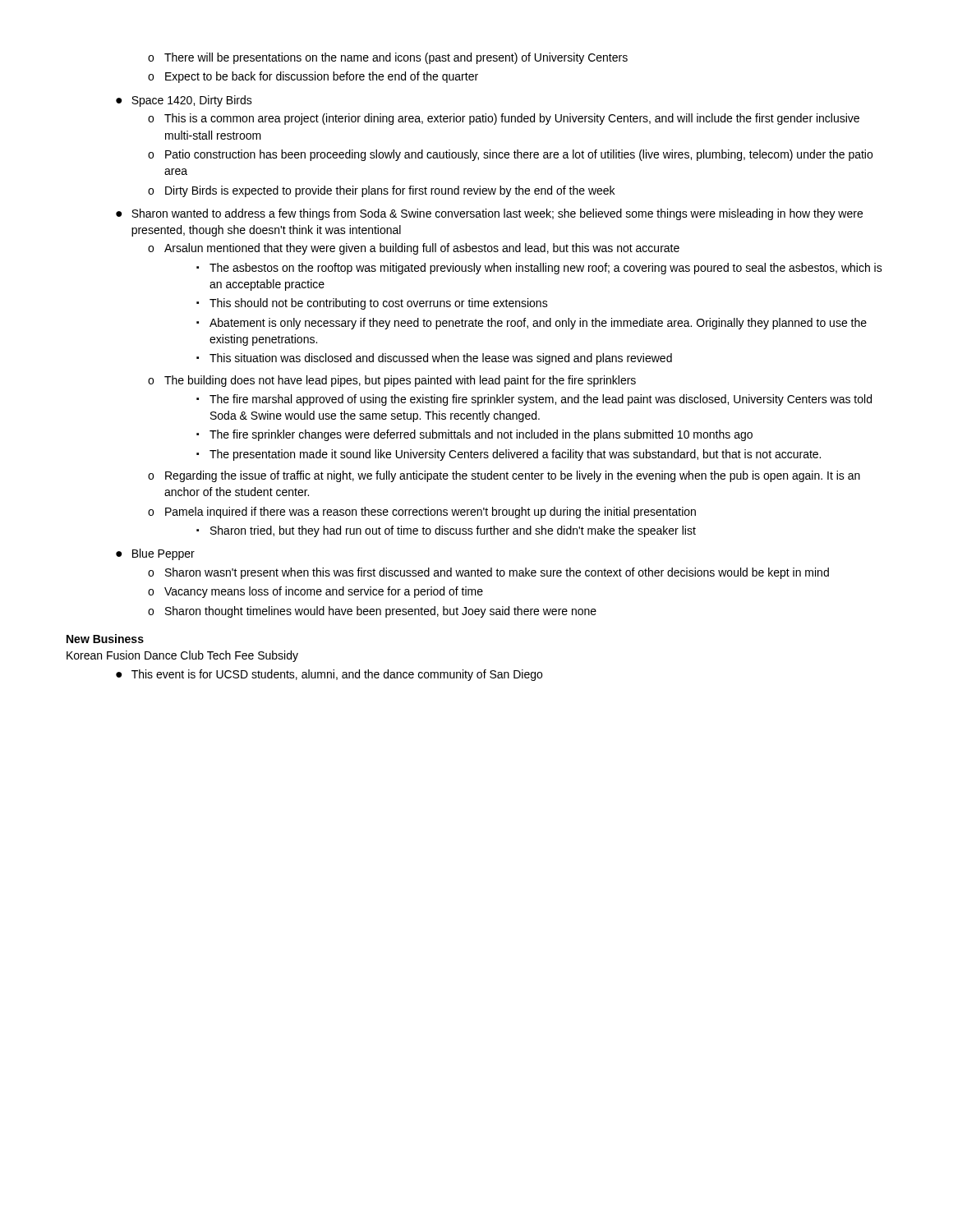Click on the list item containing "▪ The presentation"

click(x=516, y=454)
